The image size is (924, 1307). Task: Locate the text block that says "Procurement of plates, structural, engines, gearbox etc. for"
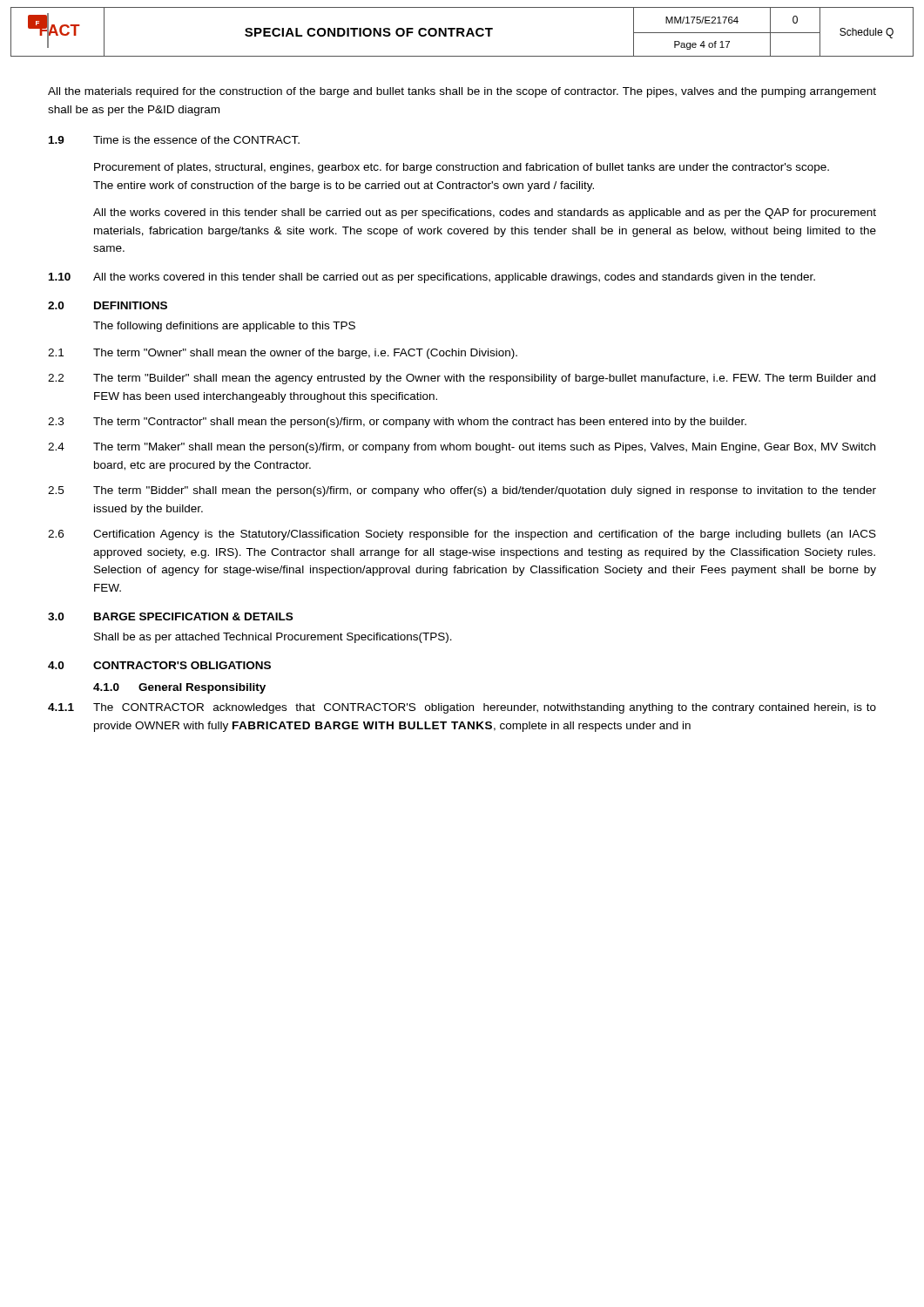[462, 176]
